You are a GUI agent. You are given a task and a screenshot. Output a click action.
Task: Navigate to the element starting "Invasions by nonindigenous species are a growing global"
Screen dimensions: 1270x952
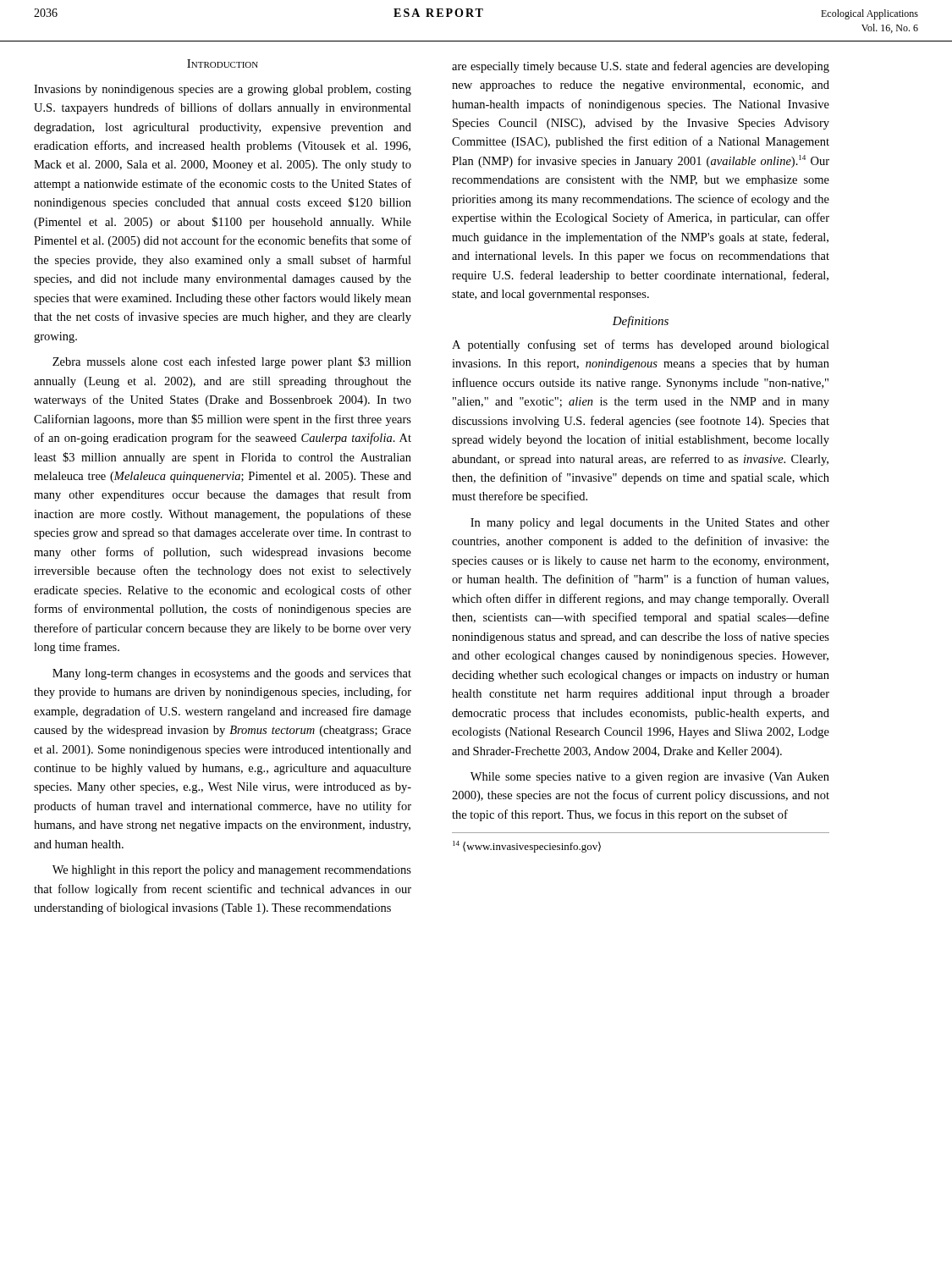[x=223, y=212]
